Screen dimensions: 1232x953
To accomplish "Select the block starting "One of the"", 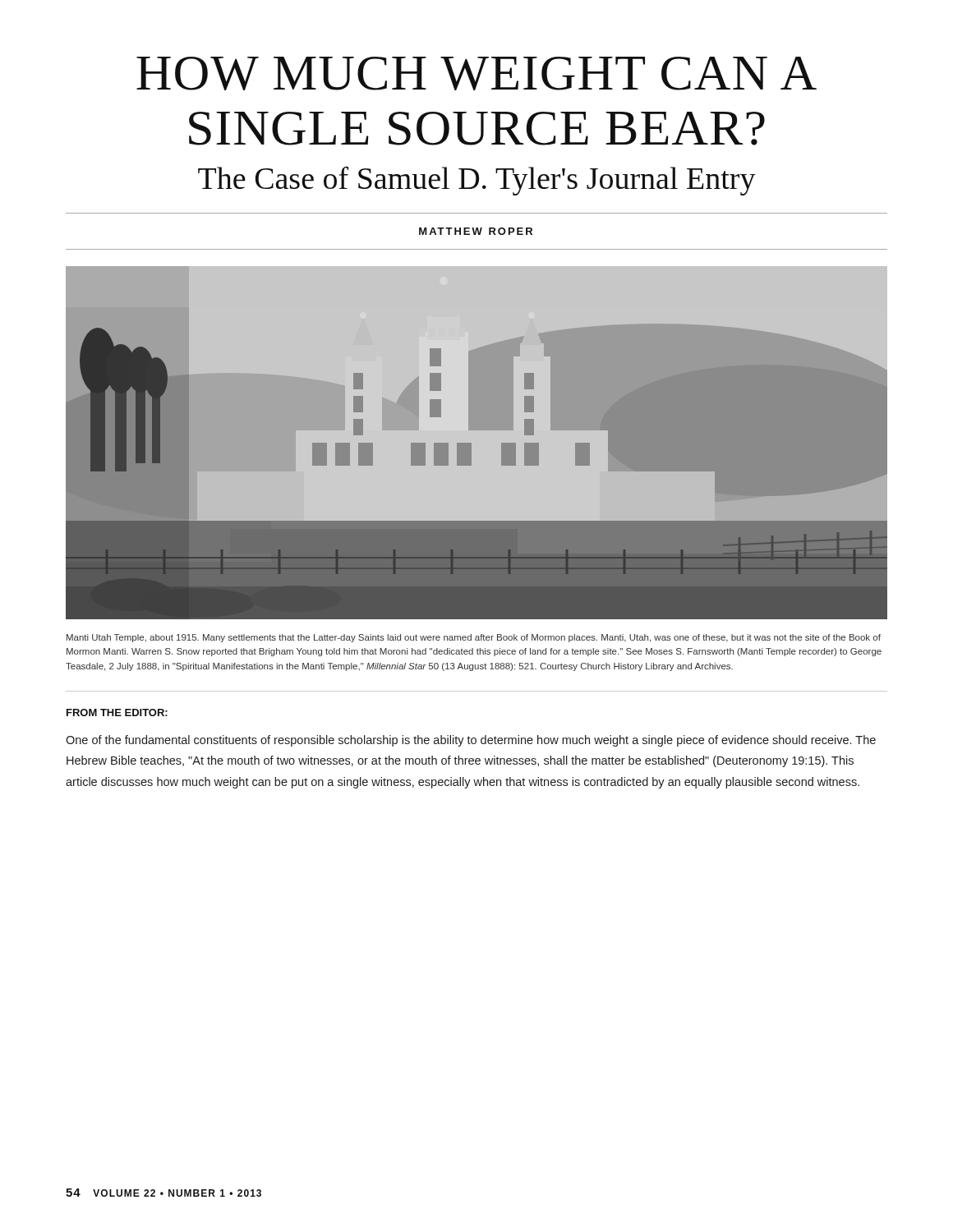I will [x=471, y=761].
